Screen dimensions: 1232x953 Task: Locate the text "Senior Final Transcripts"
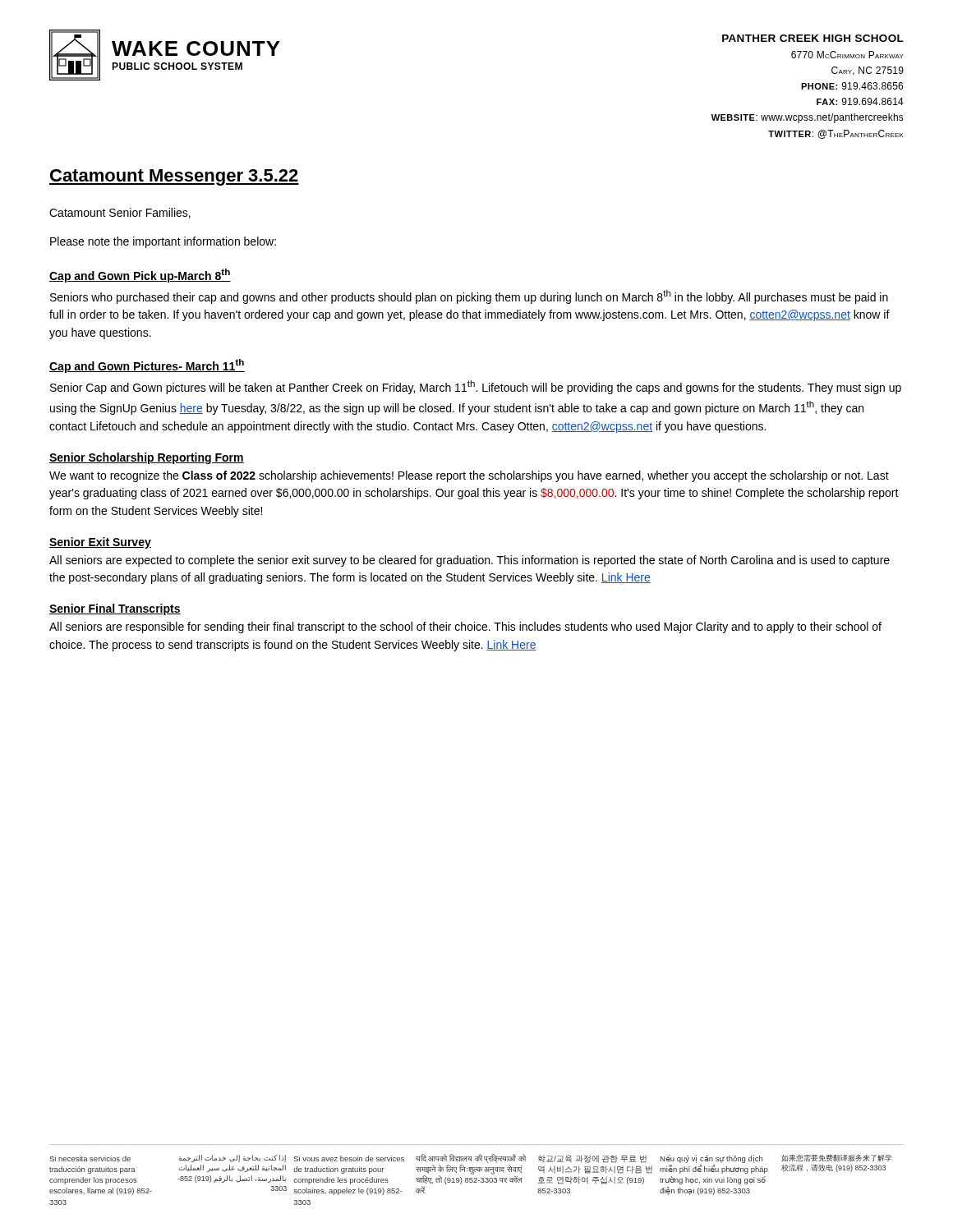tap(115, 609)
